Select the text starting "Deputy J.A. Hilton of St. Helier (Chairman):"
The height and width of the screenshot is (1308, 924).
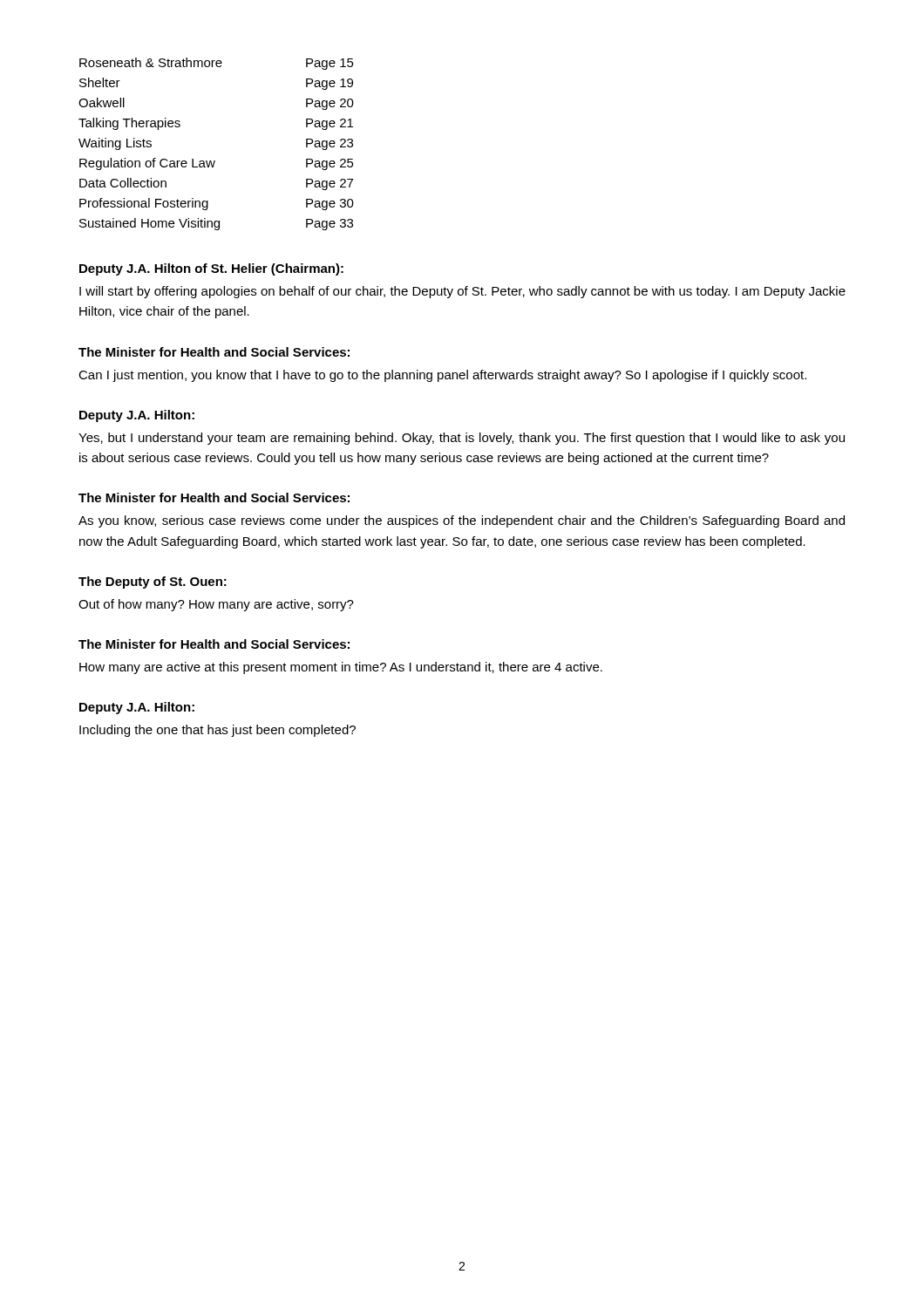coord(211,268)
